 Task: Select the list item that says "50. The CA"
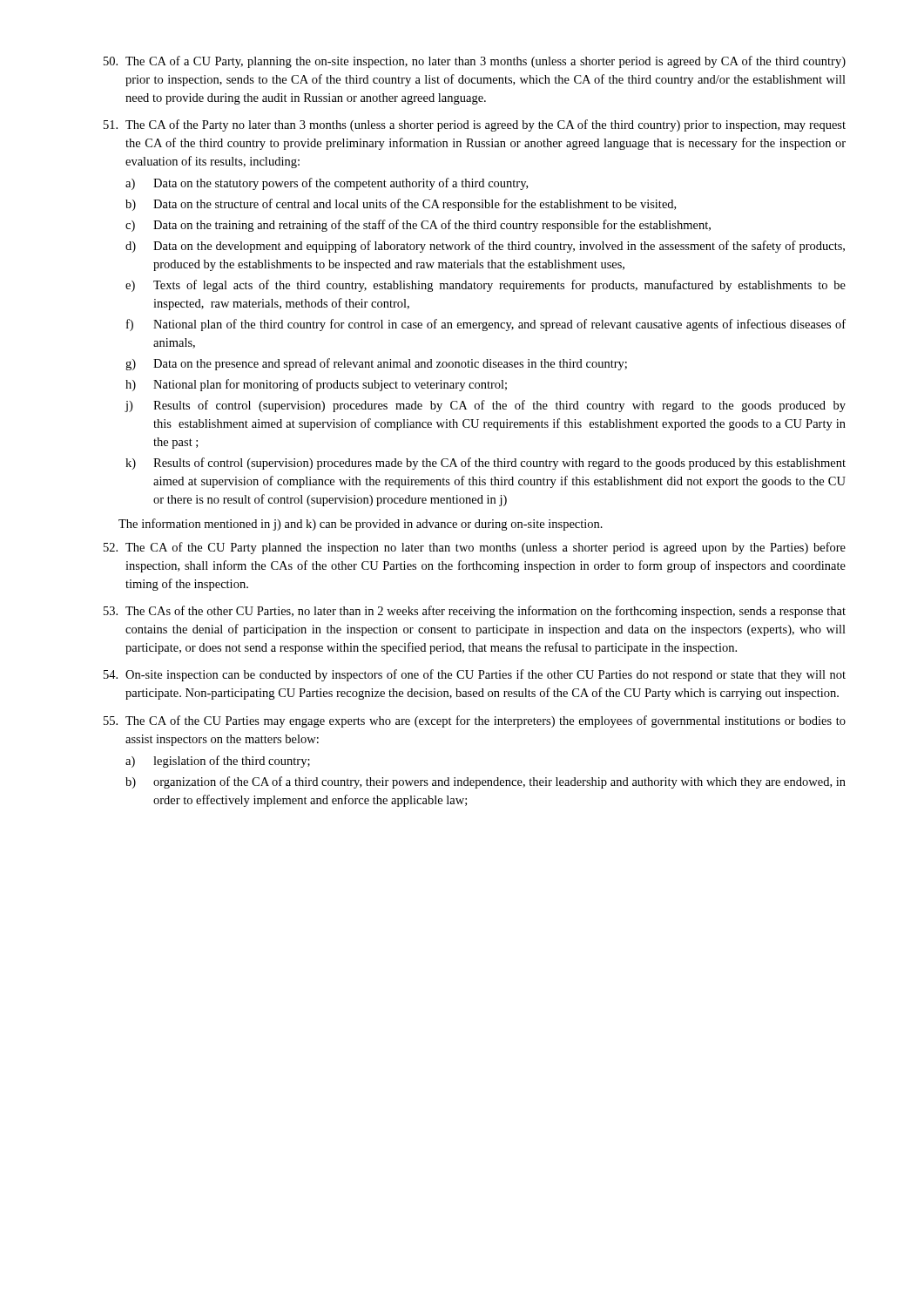coord(462,80)
